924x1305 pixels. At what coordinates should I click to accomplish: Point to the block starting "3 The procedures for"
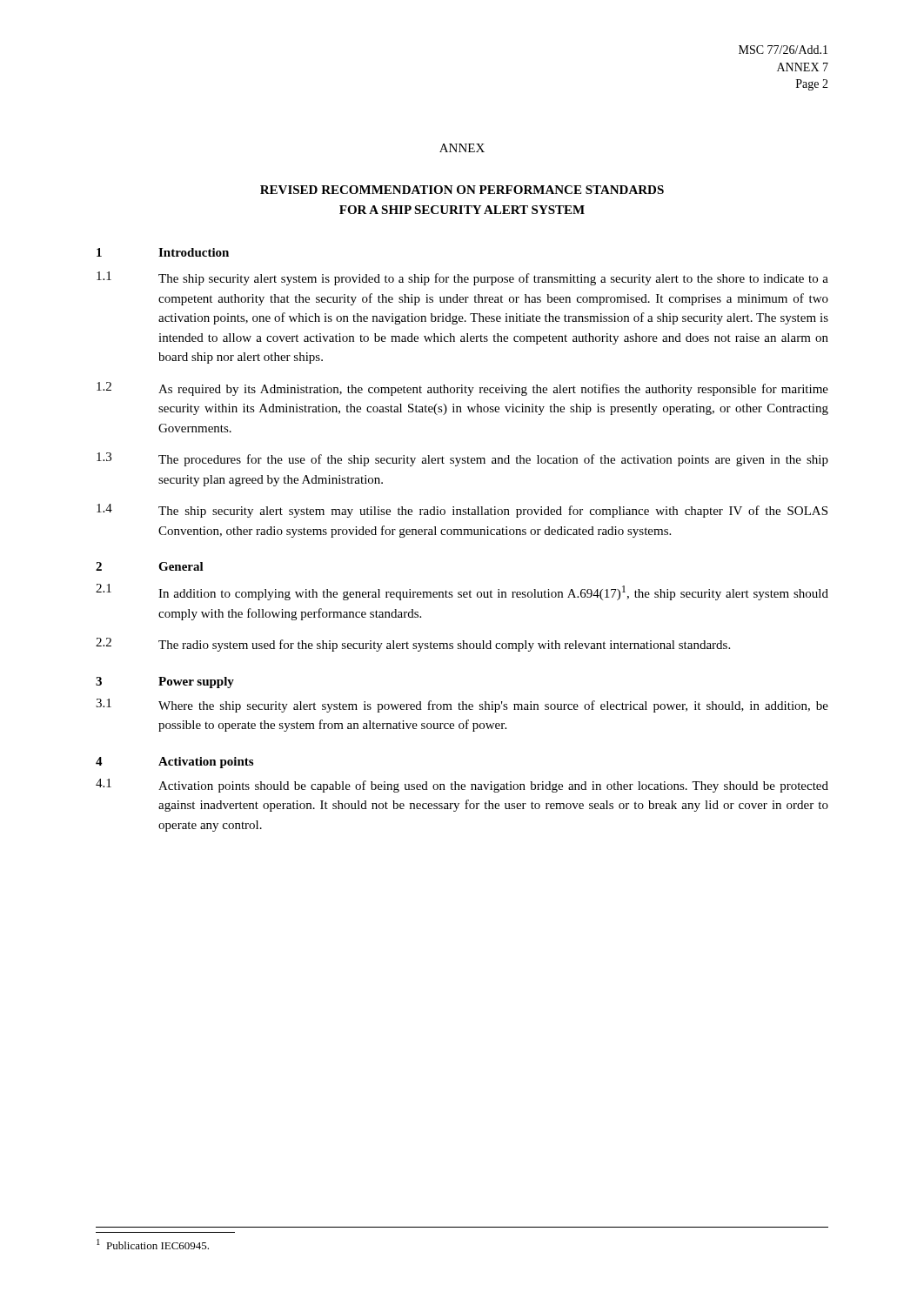[462, 469]
